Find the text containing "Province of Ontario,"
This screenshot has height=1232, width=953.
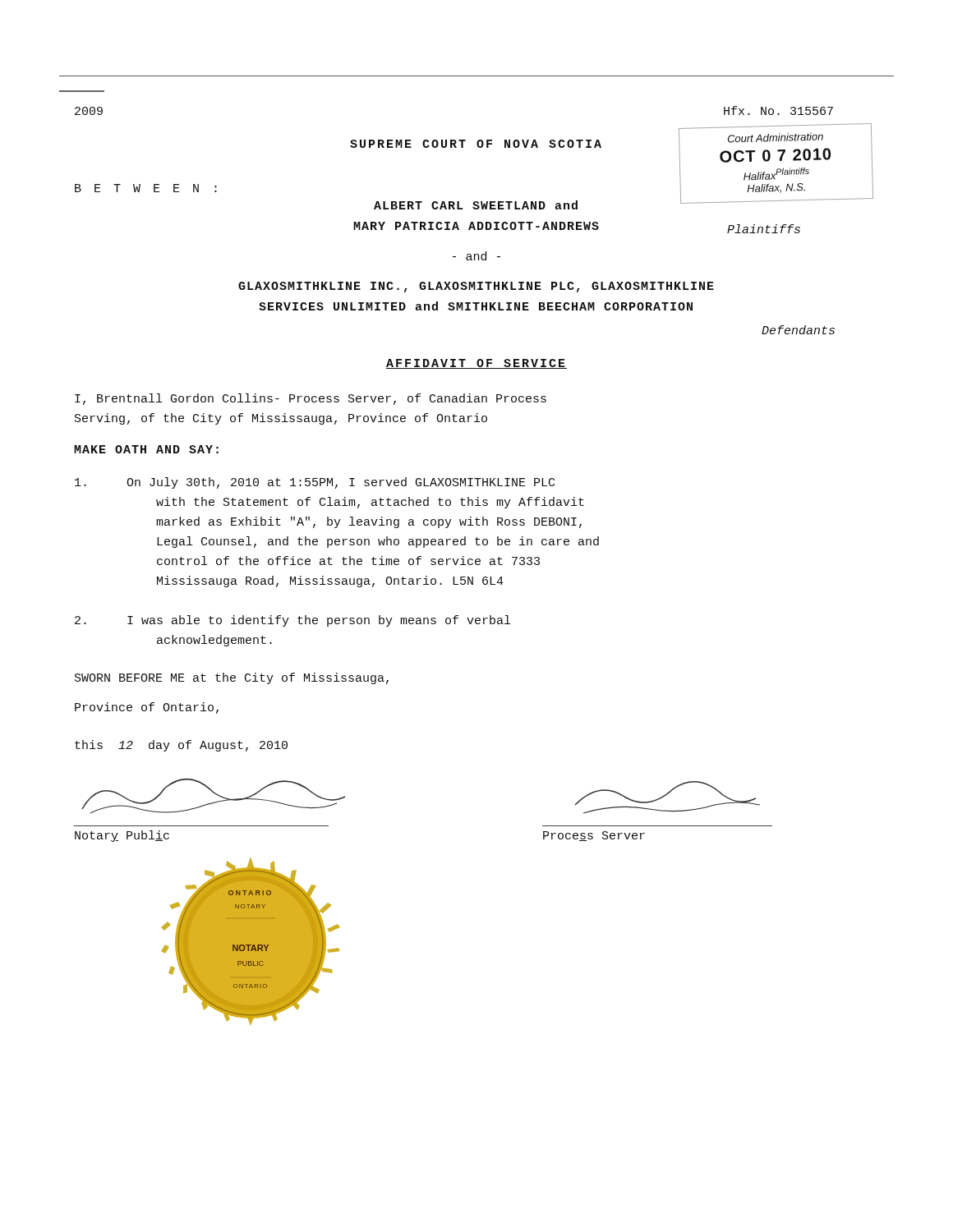[148, 708]
